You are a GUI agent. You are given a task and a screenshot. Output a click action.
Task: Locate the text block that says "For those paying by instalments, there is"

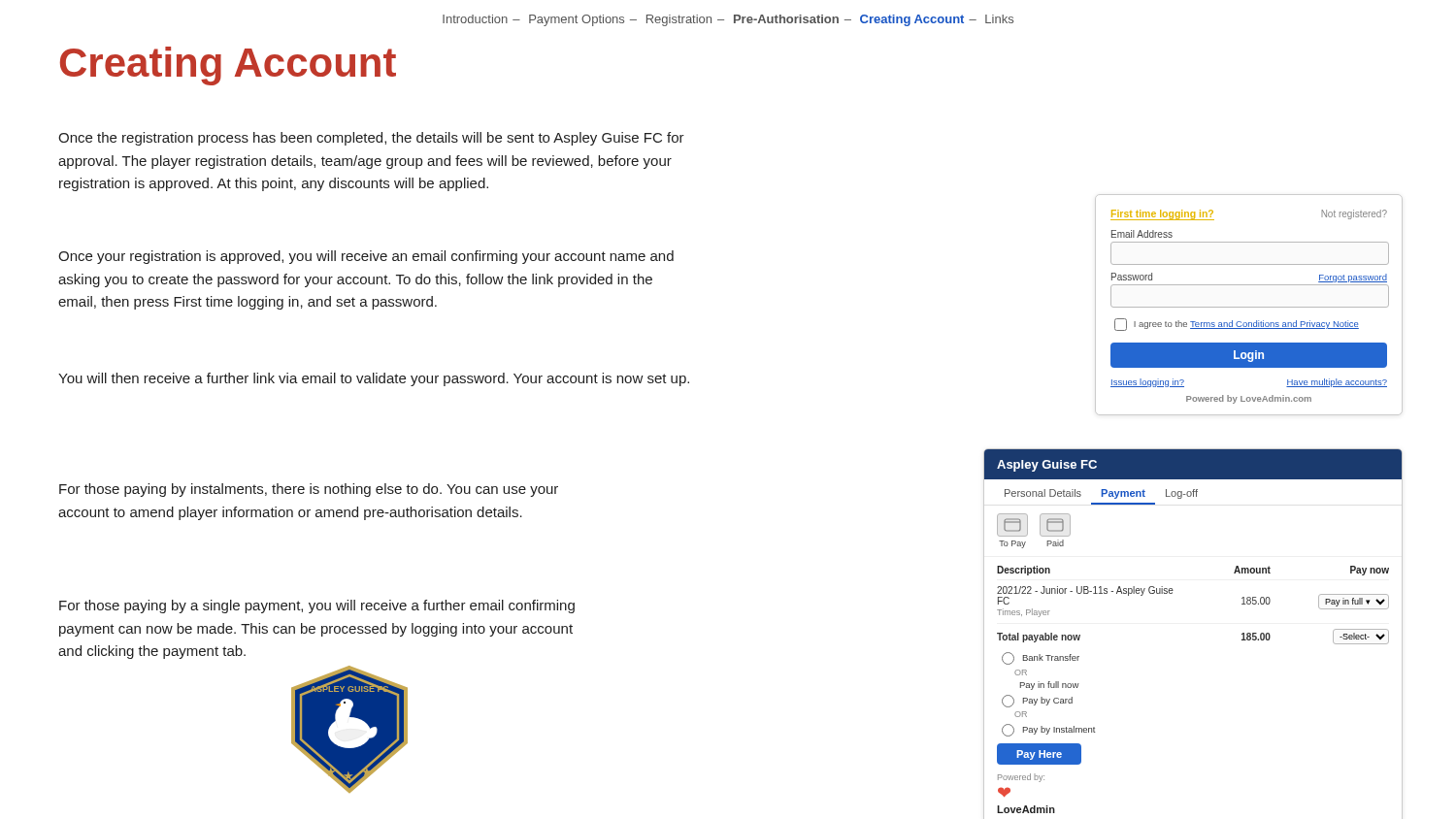pyautogui.click(x=308, y=500)
